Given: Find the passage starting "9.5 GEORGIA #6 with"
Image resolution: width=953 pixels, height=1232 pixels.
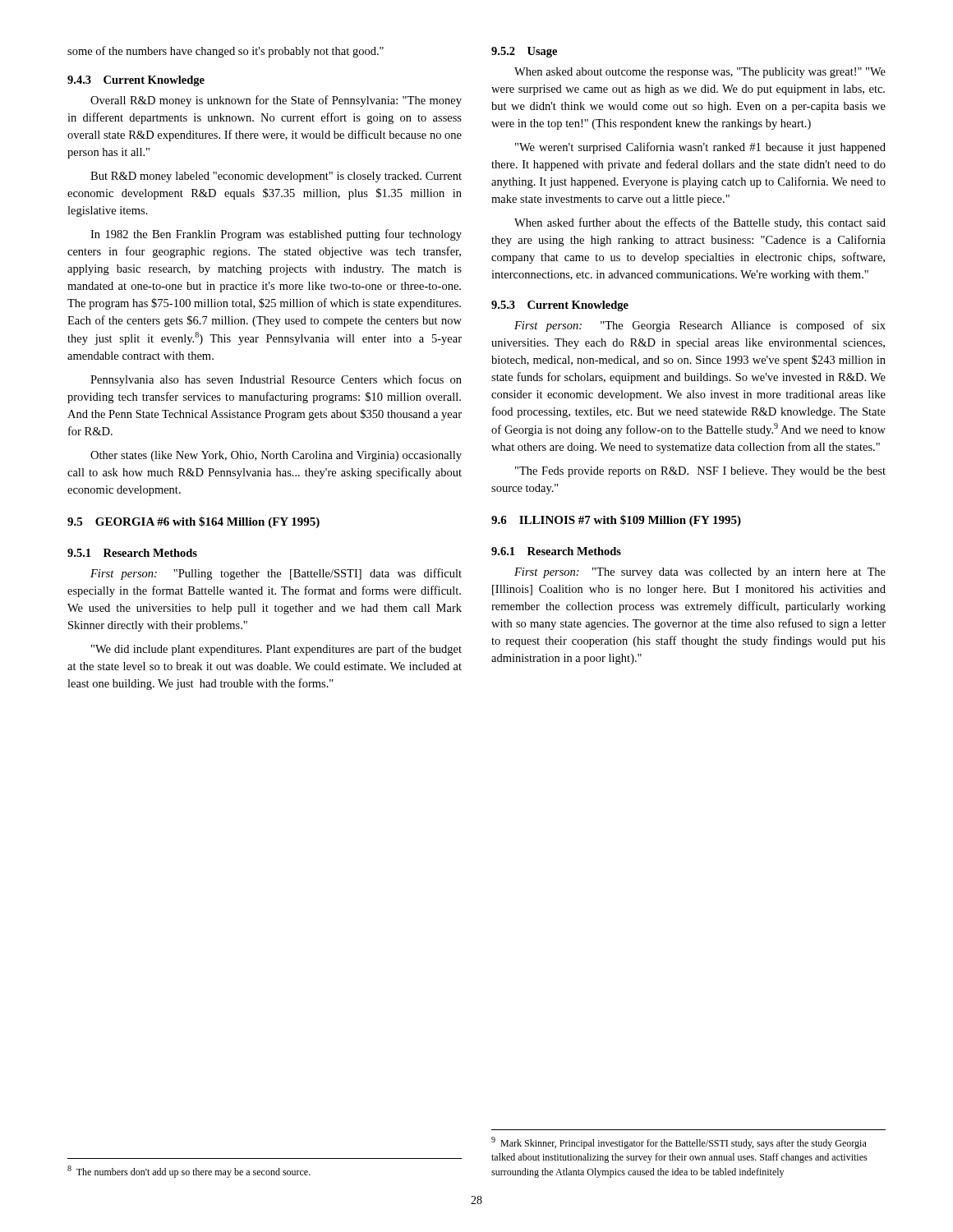Looking at the screenshot, I should (265, 522).
